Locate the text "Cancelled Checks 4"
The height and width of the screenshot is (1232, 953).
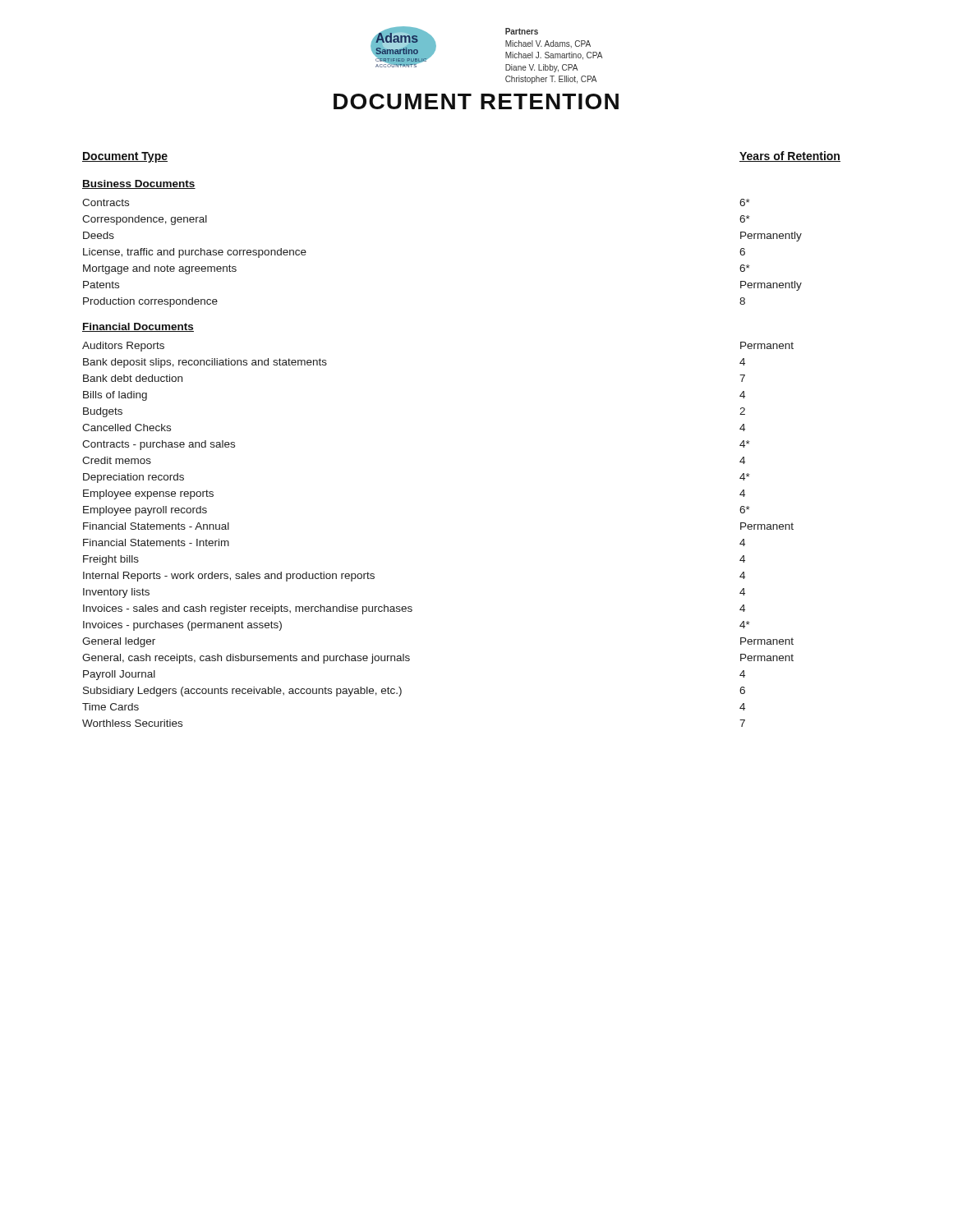(x=127, y=428)
